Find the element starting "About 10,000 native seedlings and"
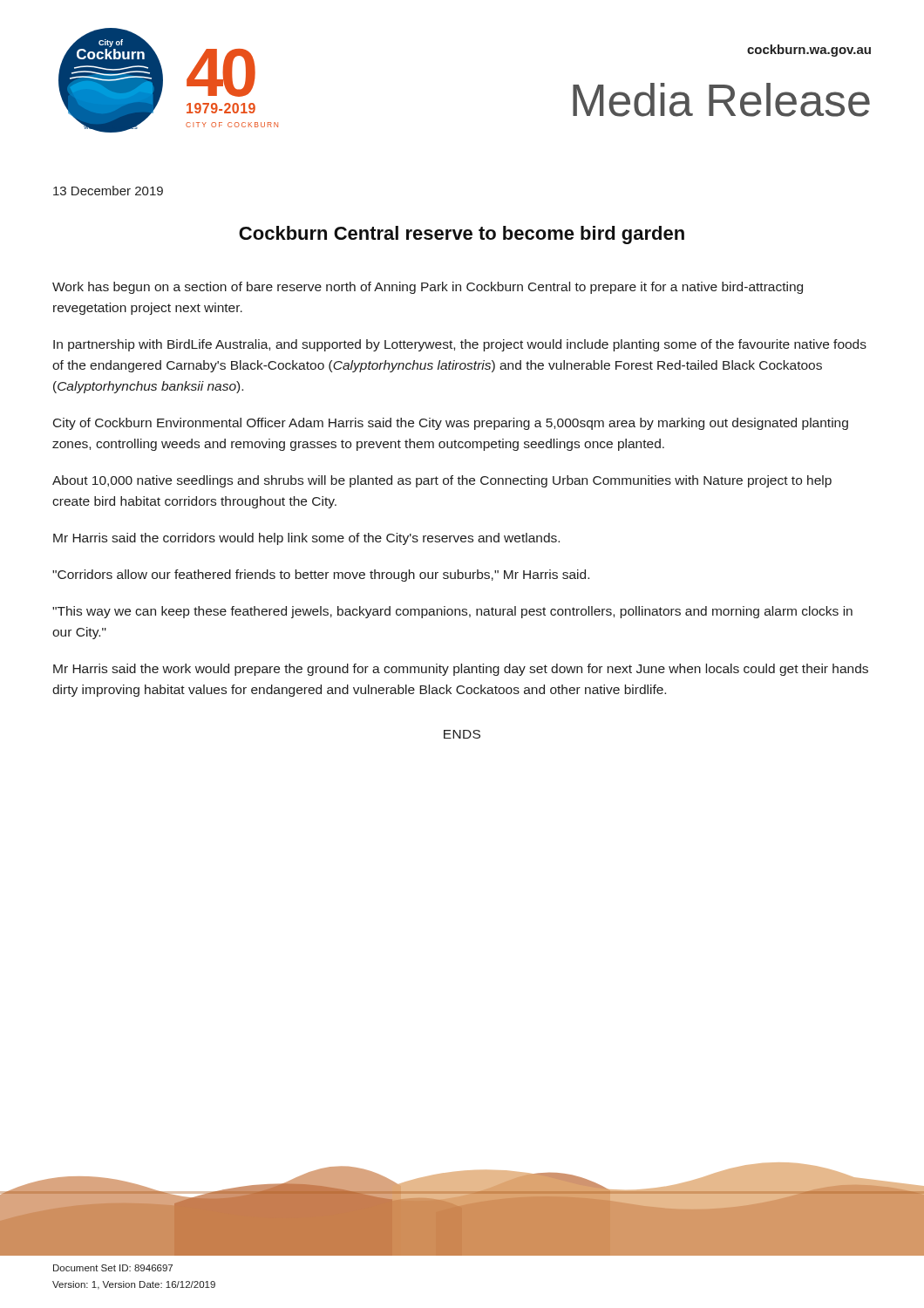The image size is (924, 1308). [442, 491]
